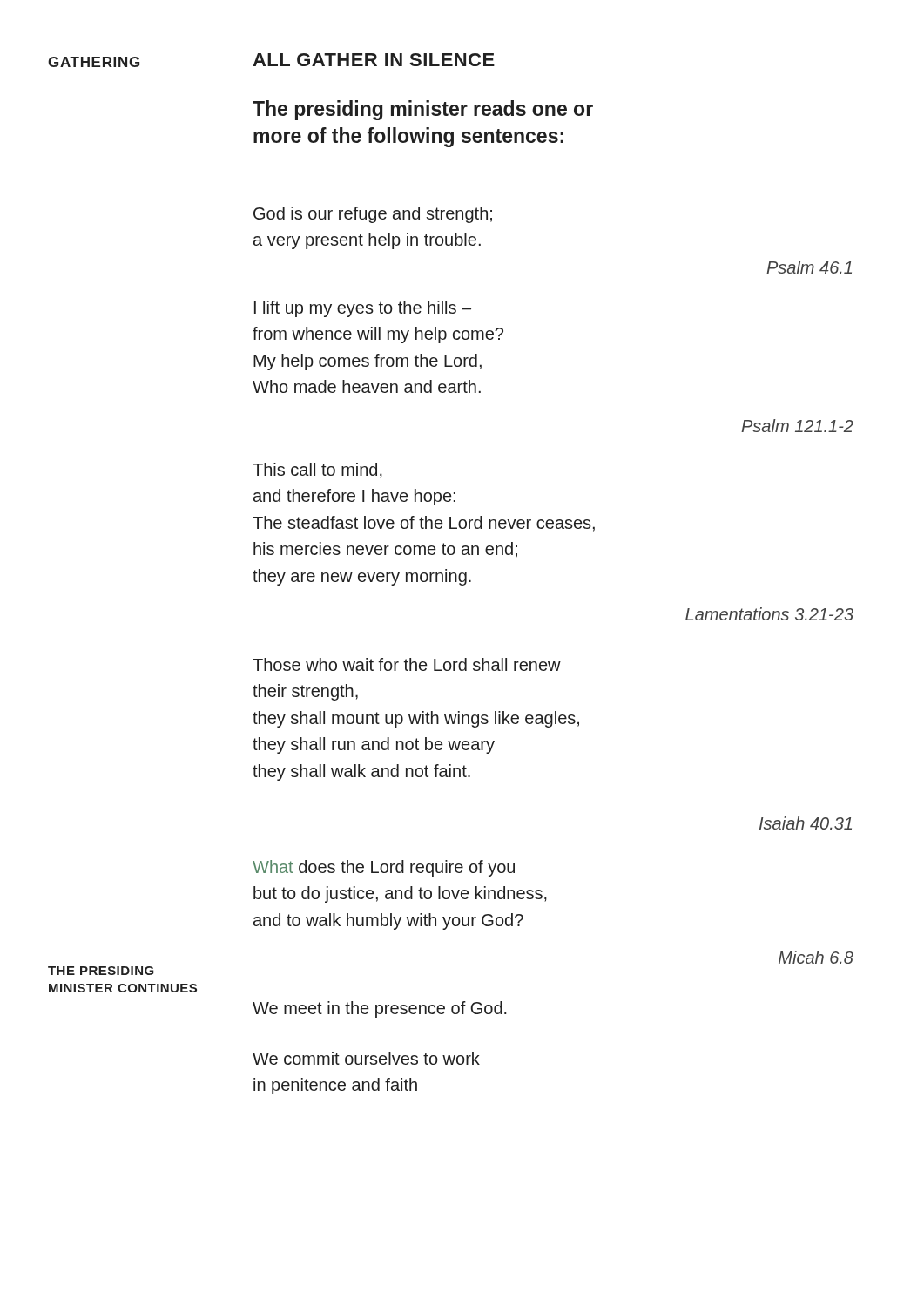Point to the block beginning "What does the Lord require of"

[x=553, y=894]
